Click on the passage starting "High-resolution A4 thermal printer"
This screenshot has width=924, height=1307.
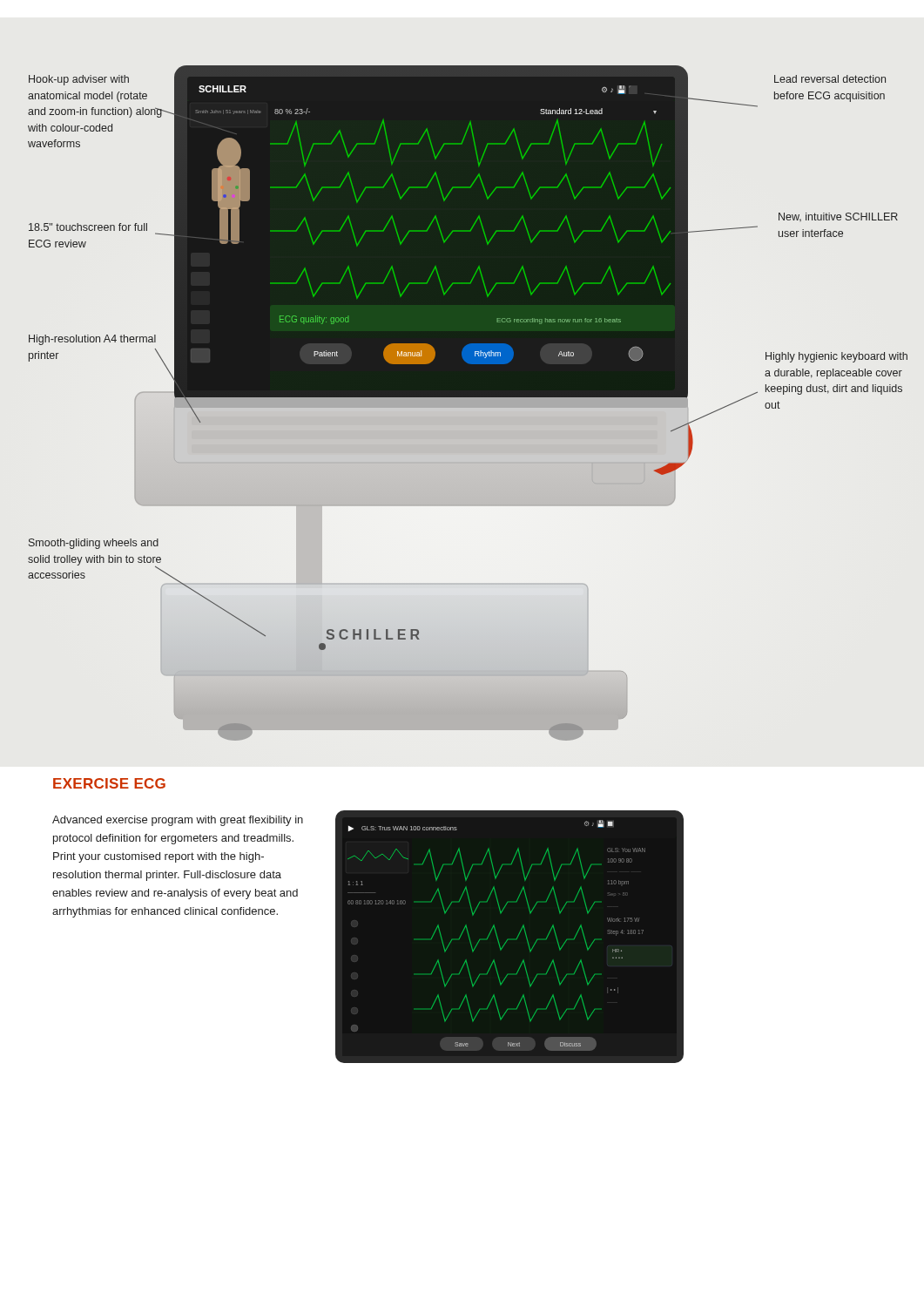(92, 347)
